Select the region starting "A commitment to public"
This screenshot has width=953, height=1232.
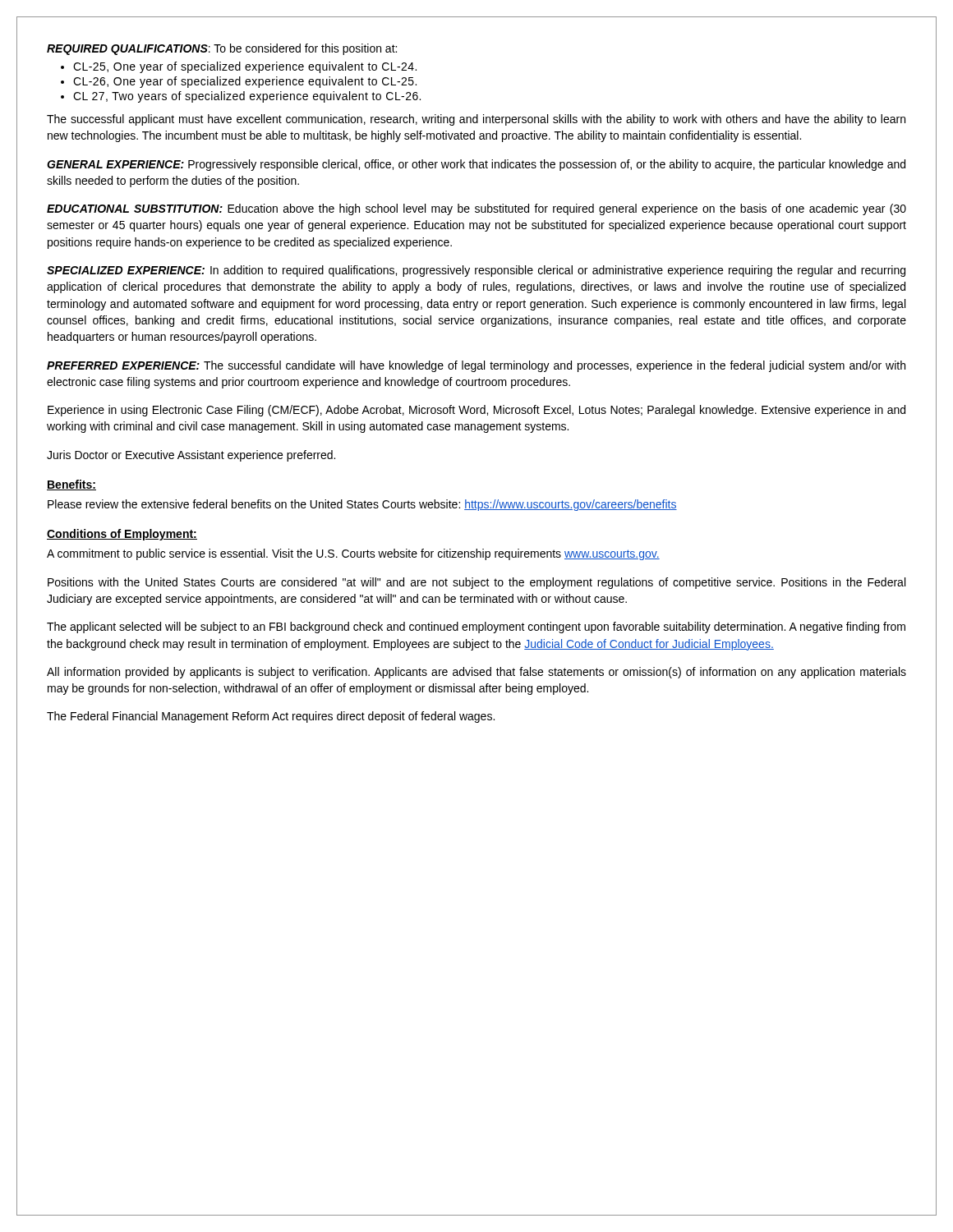(x=353, y=554)
